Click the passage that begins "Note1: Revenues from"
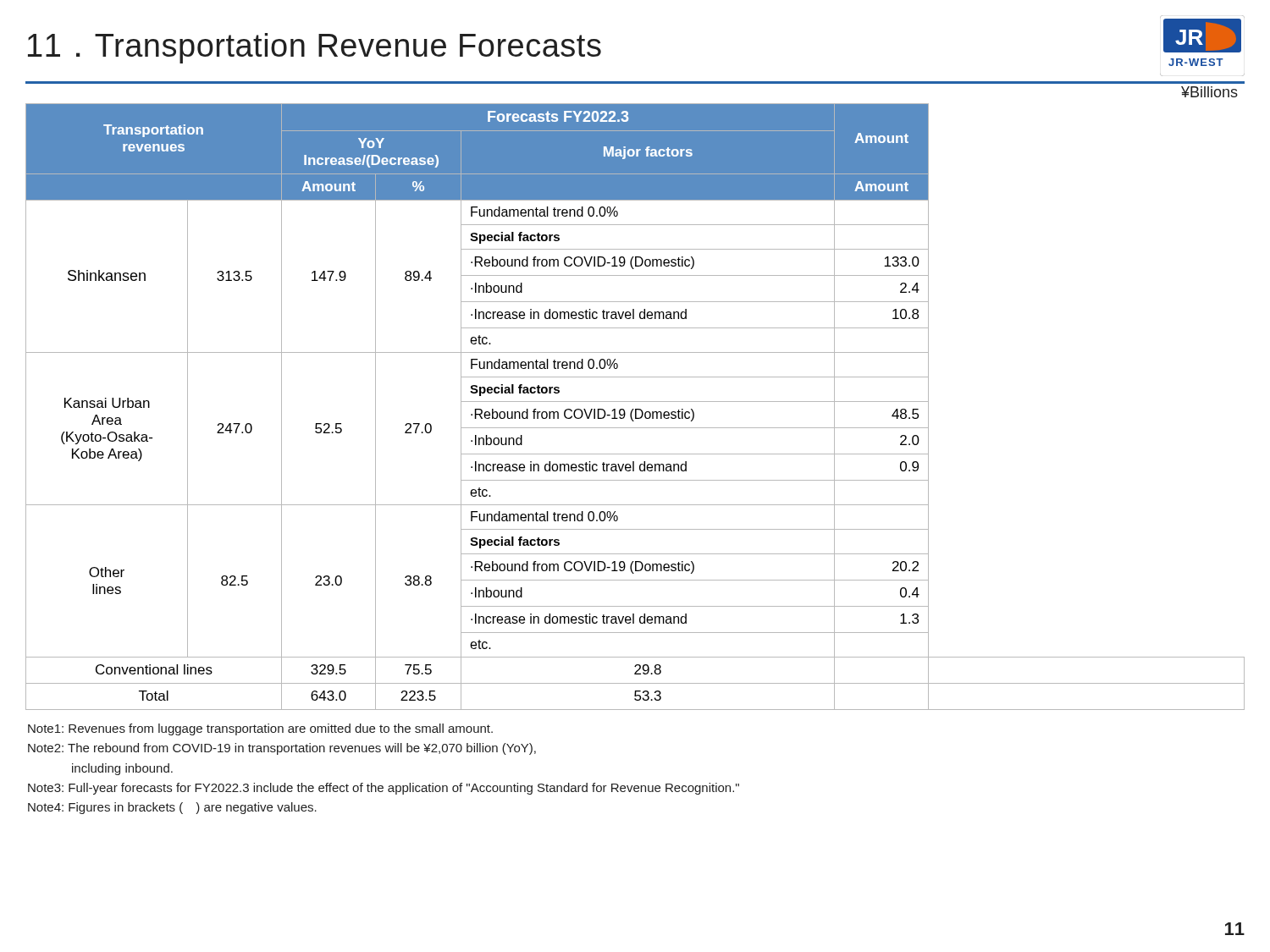The width and height of the screenshot is (1270, 952). [x=260, y=728]
